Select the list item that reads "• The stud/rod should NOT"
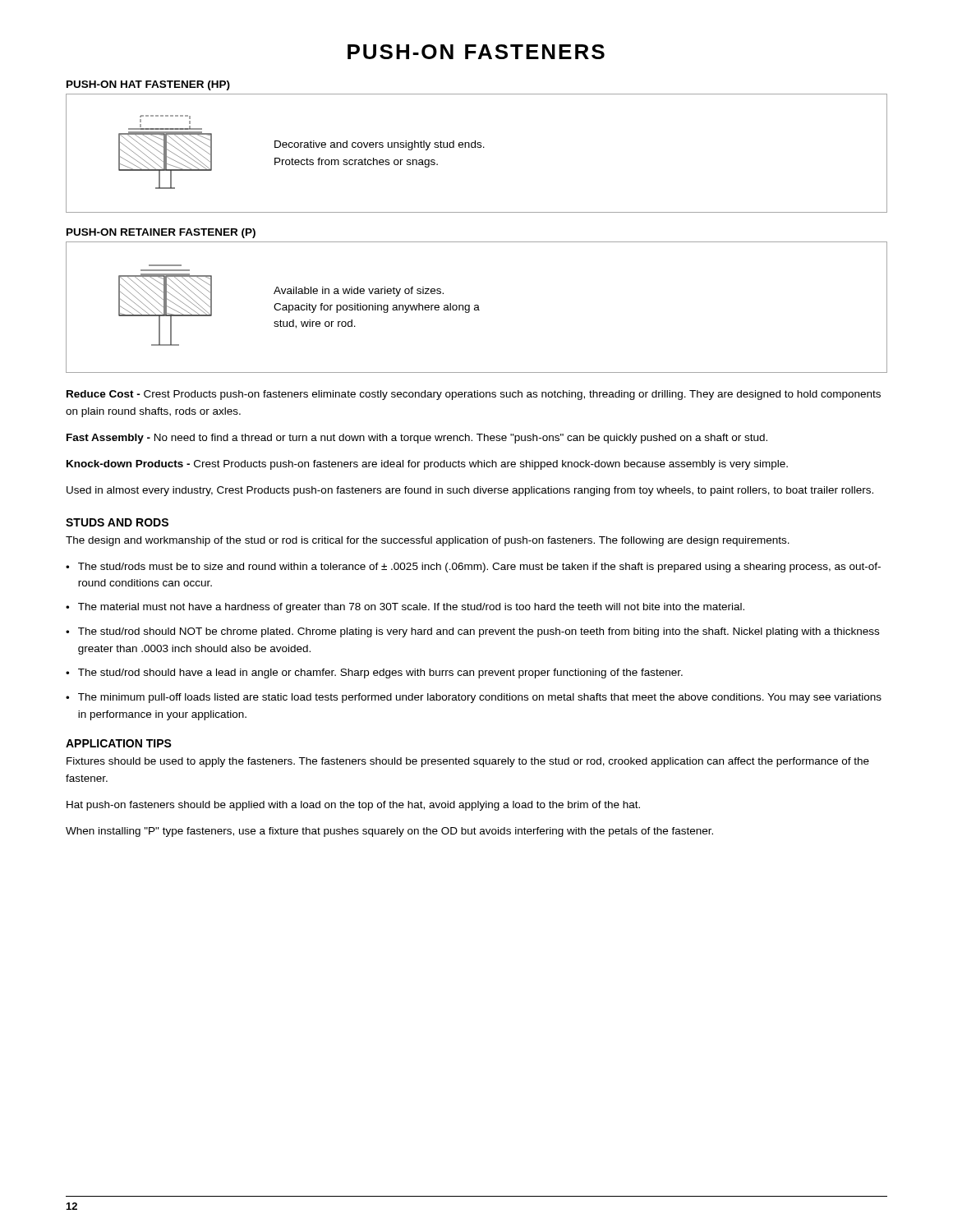953x1232 pixels. pyautogui.click(x=476, y=641)
